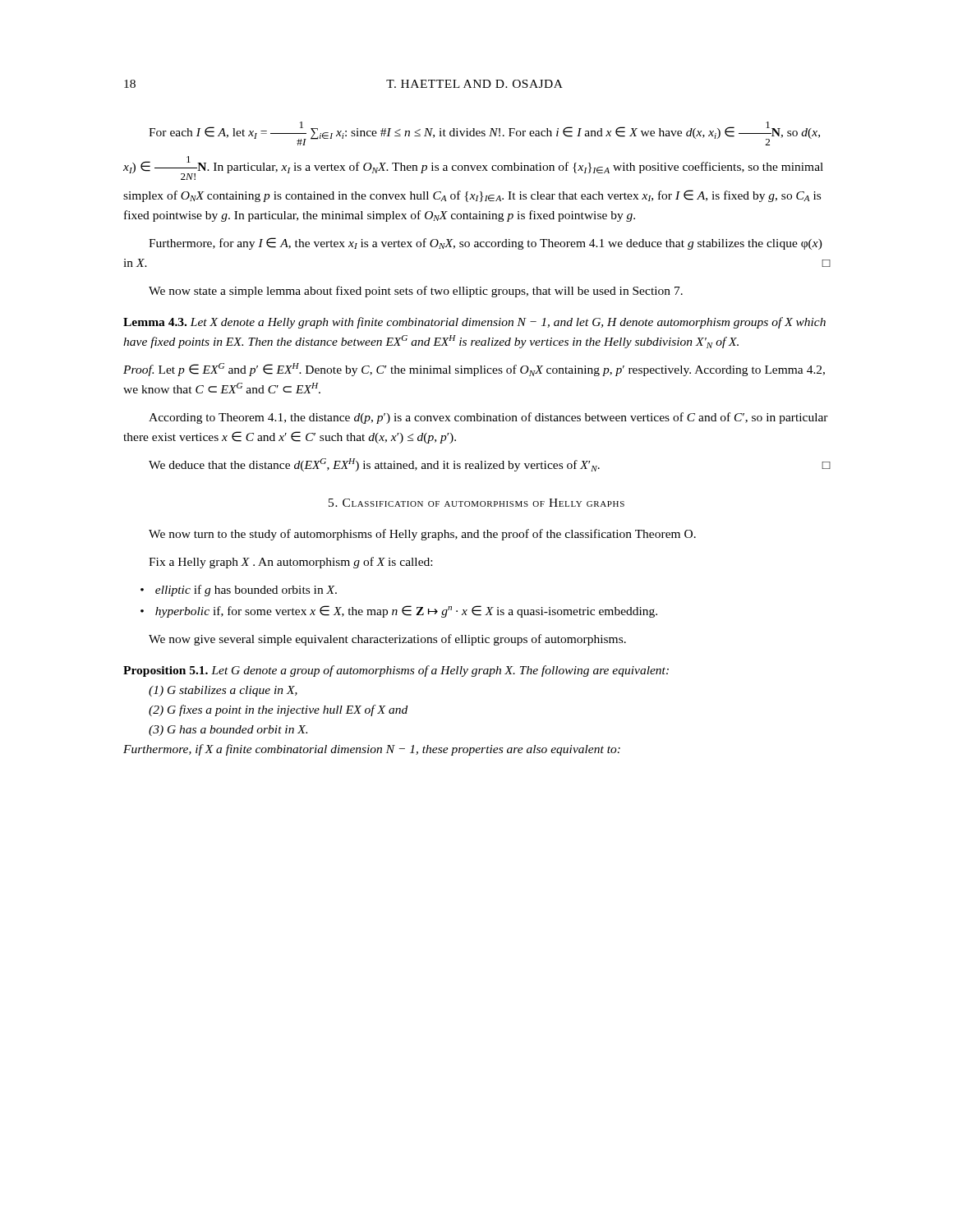Point to the element starting "Lemma 4.3. Let X"
This screenshot has height=1232, width=953.
pos(476,332)
